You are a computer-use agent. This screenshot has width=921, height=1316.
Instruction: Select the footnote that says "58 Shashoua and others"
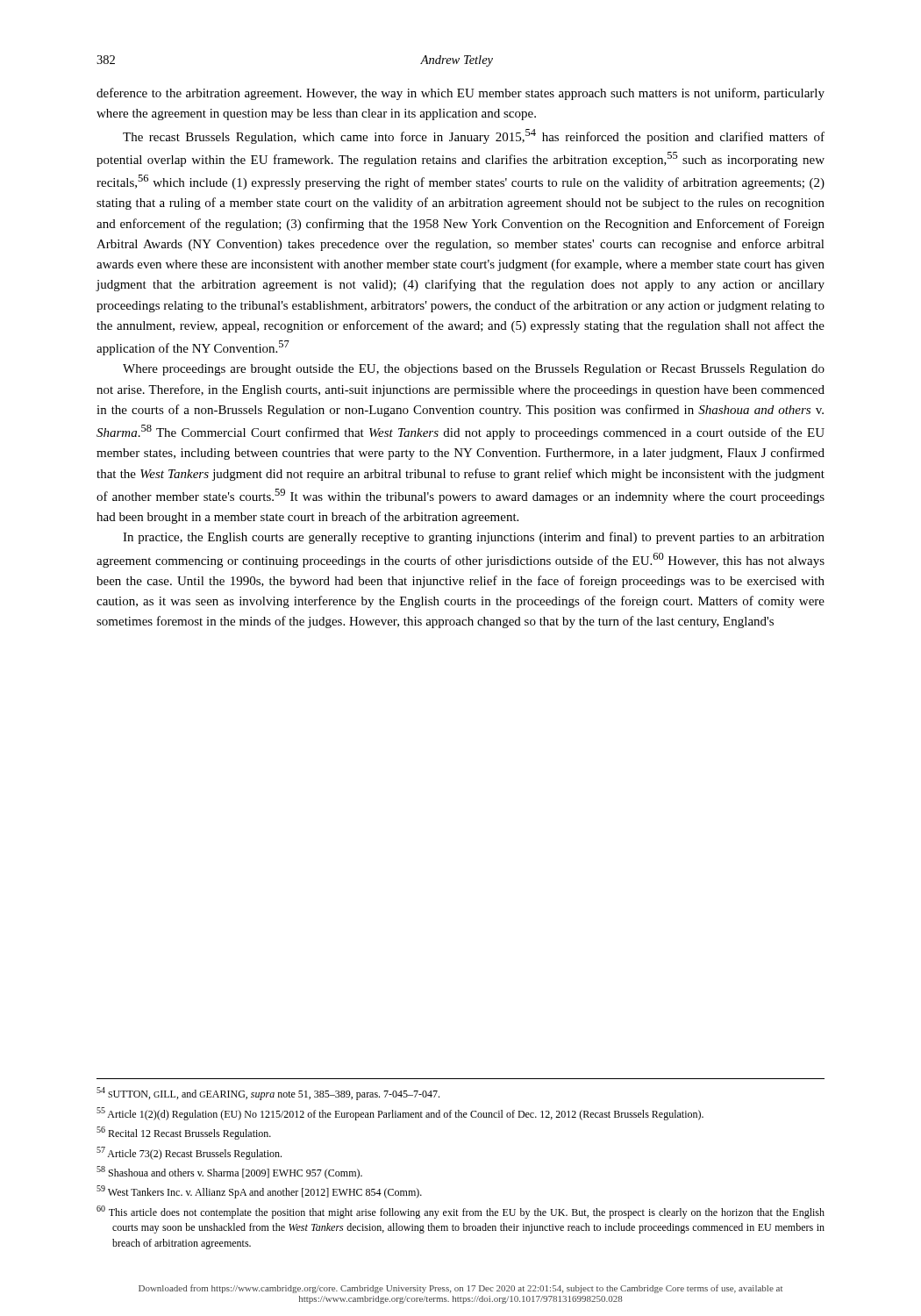click(x=230, y=1172)
